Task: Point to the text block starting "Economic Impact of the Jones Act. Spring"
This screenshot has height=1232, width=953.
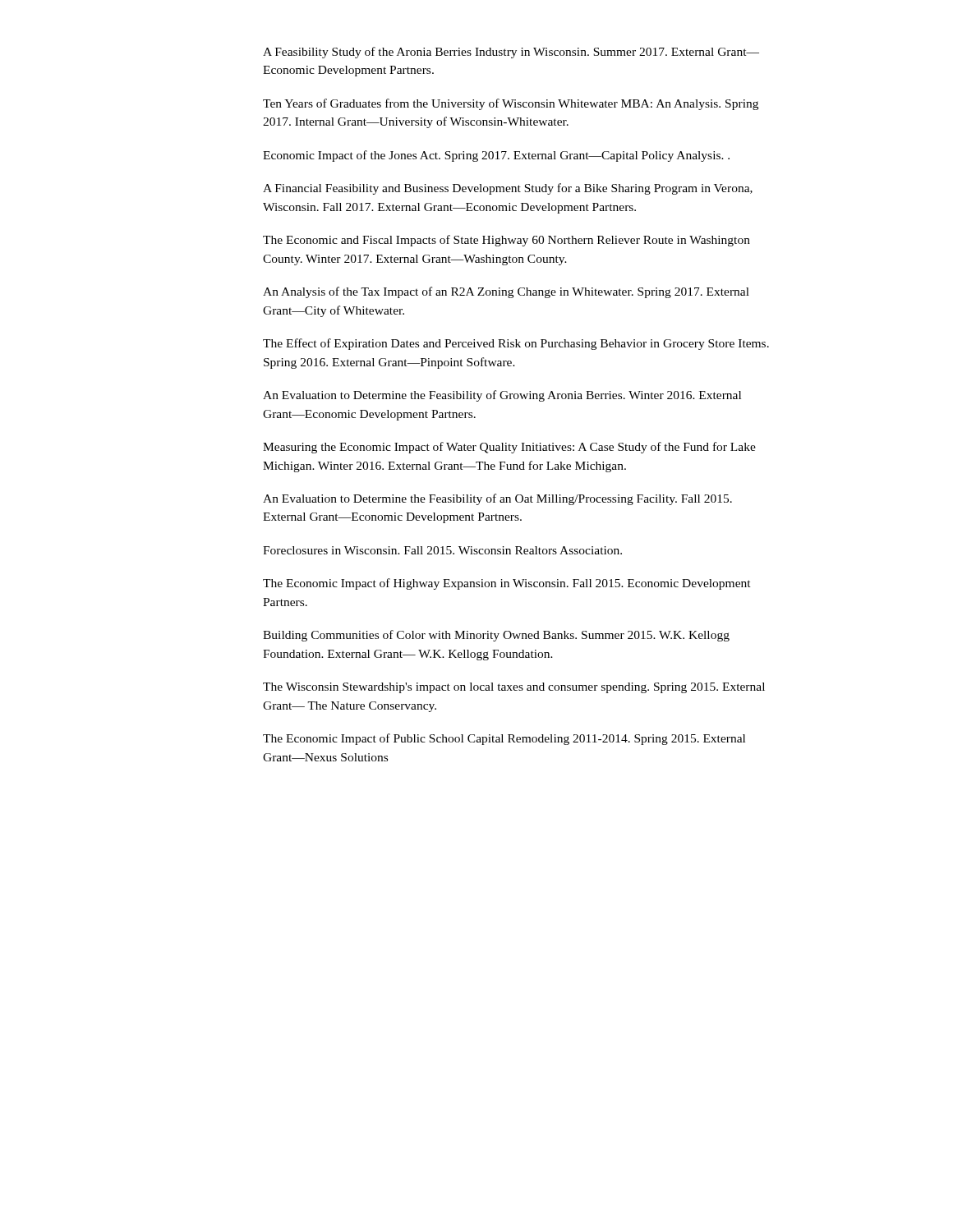Action: 497,155
